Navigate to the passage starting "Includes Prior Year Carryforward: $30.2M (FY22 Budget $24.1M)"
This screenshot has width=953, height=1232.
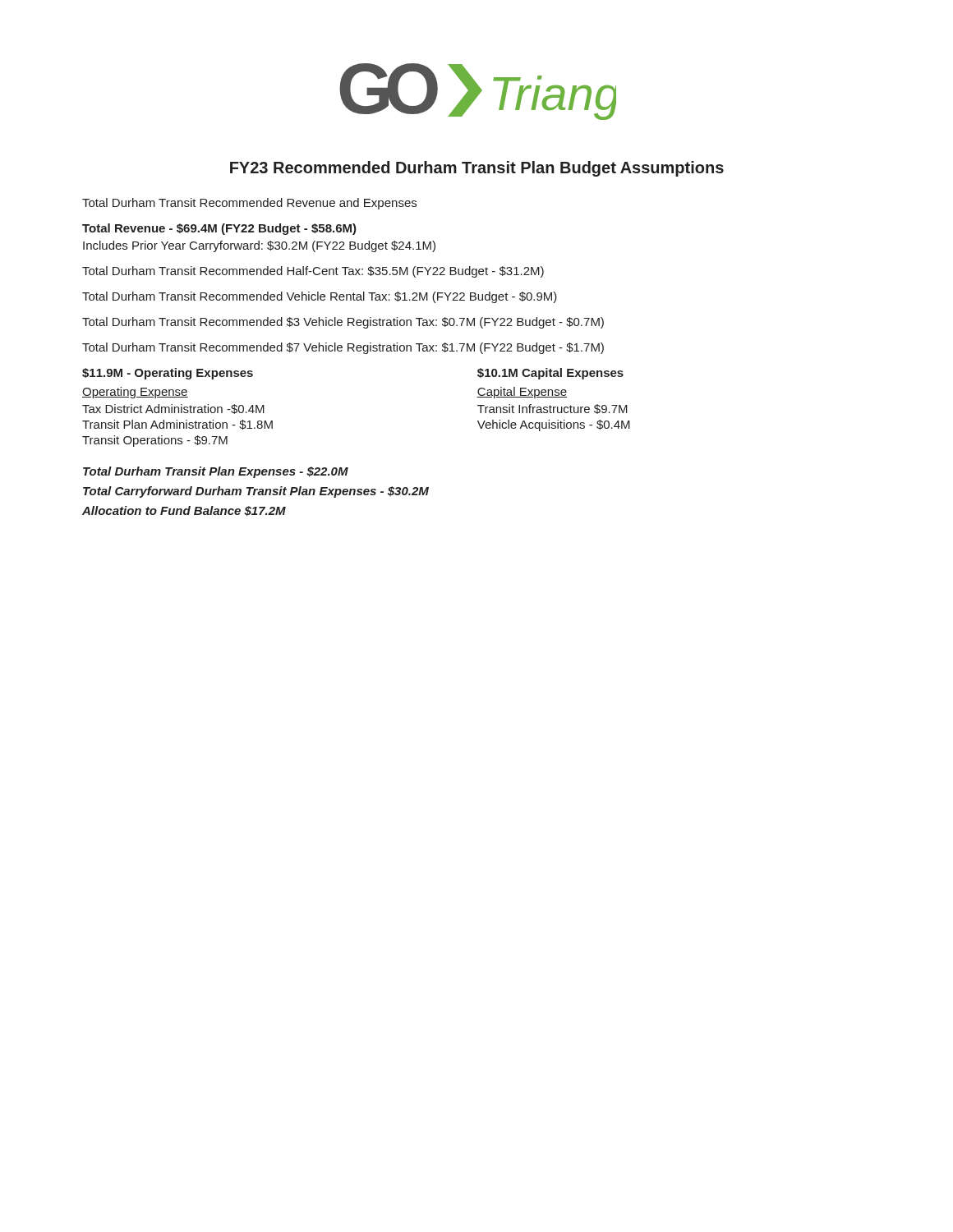[x=259, y=245]
